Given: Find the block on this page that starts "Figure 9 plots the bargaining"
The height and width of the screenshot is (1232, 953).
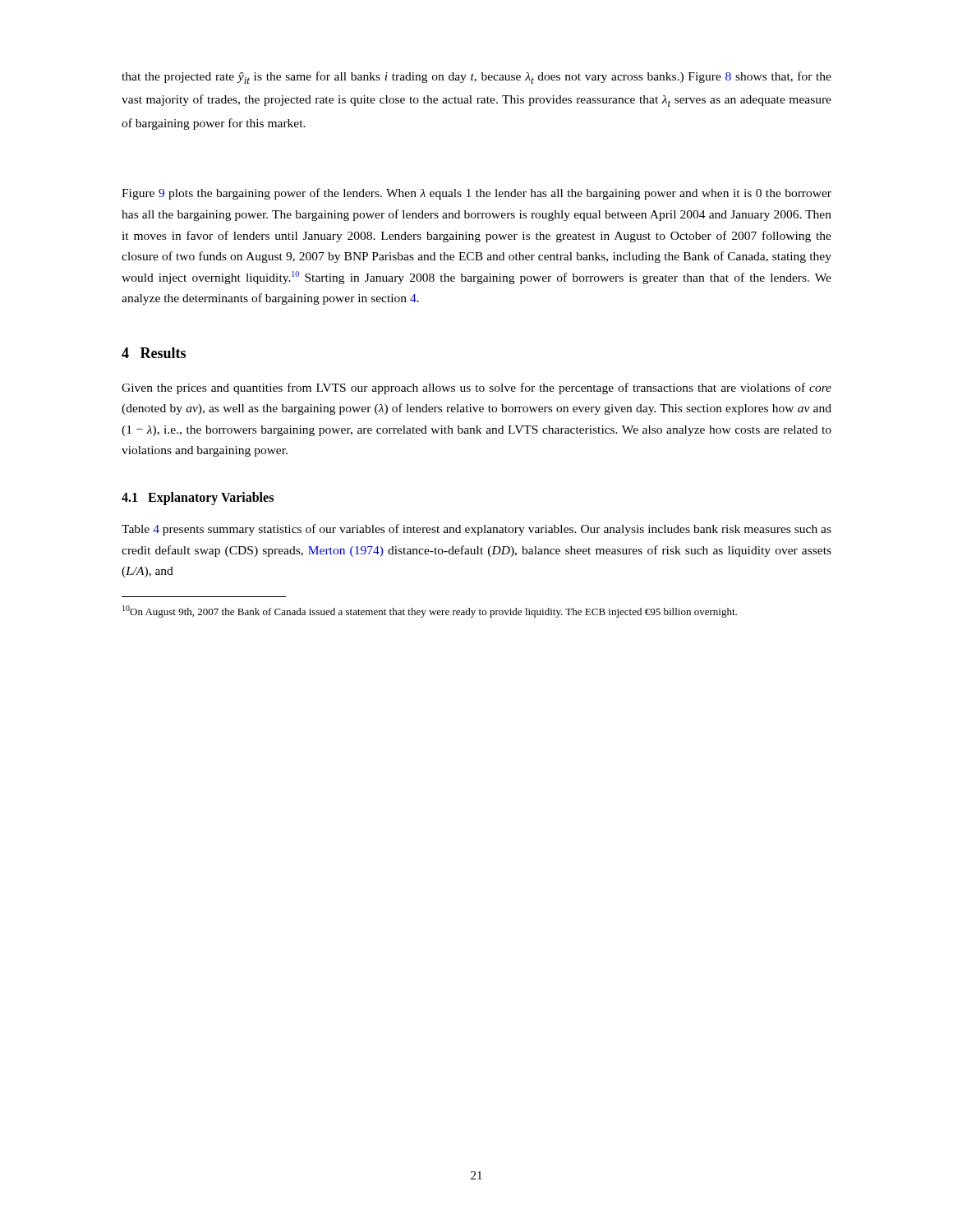Looking at the screenshot, I should [x=476, y=246].
